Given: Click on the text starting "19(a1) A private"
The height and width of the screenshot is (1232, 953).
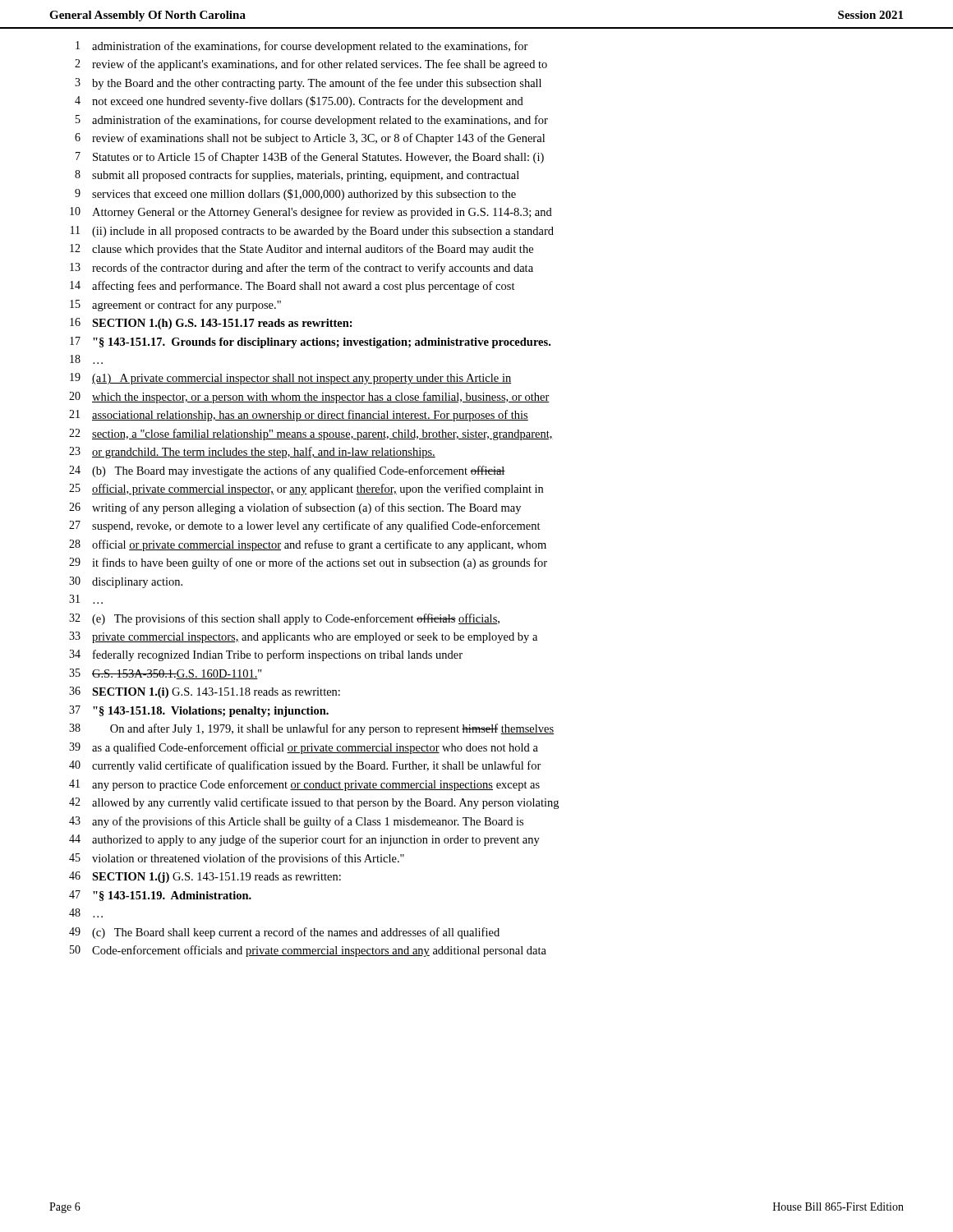Looking at the screenshot, I should 476,415.
